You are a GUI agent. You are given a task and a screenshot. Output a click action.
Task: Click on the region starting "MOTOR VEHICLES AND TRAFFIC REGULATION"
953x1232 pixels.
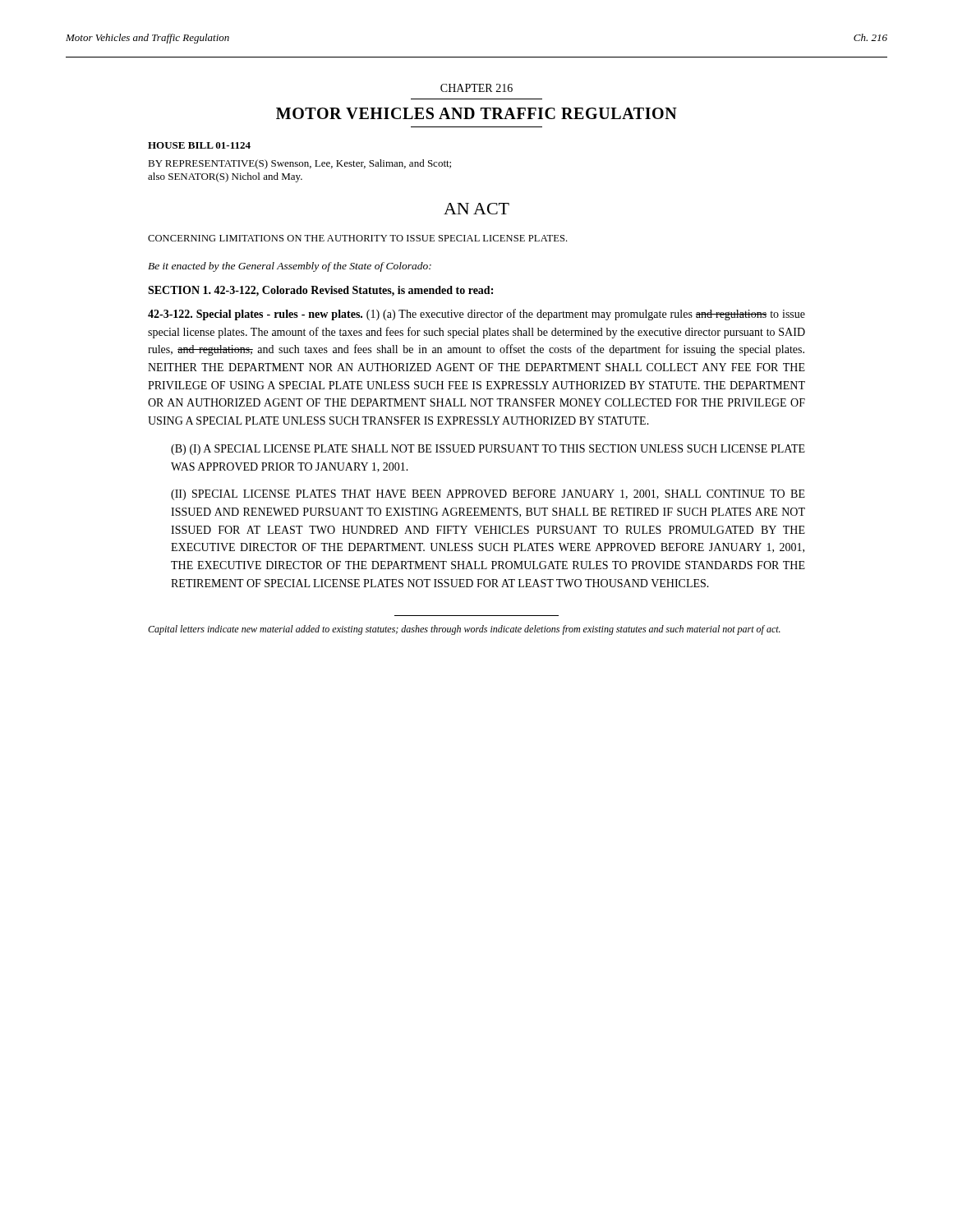[x=476, y=113]
